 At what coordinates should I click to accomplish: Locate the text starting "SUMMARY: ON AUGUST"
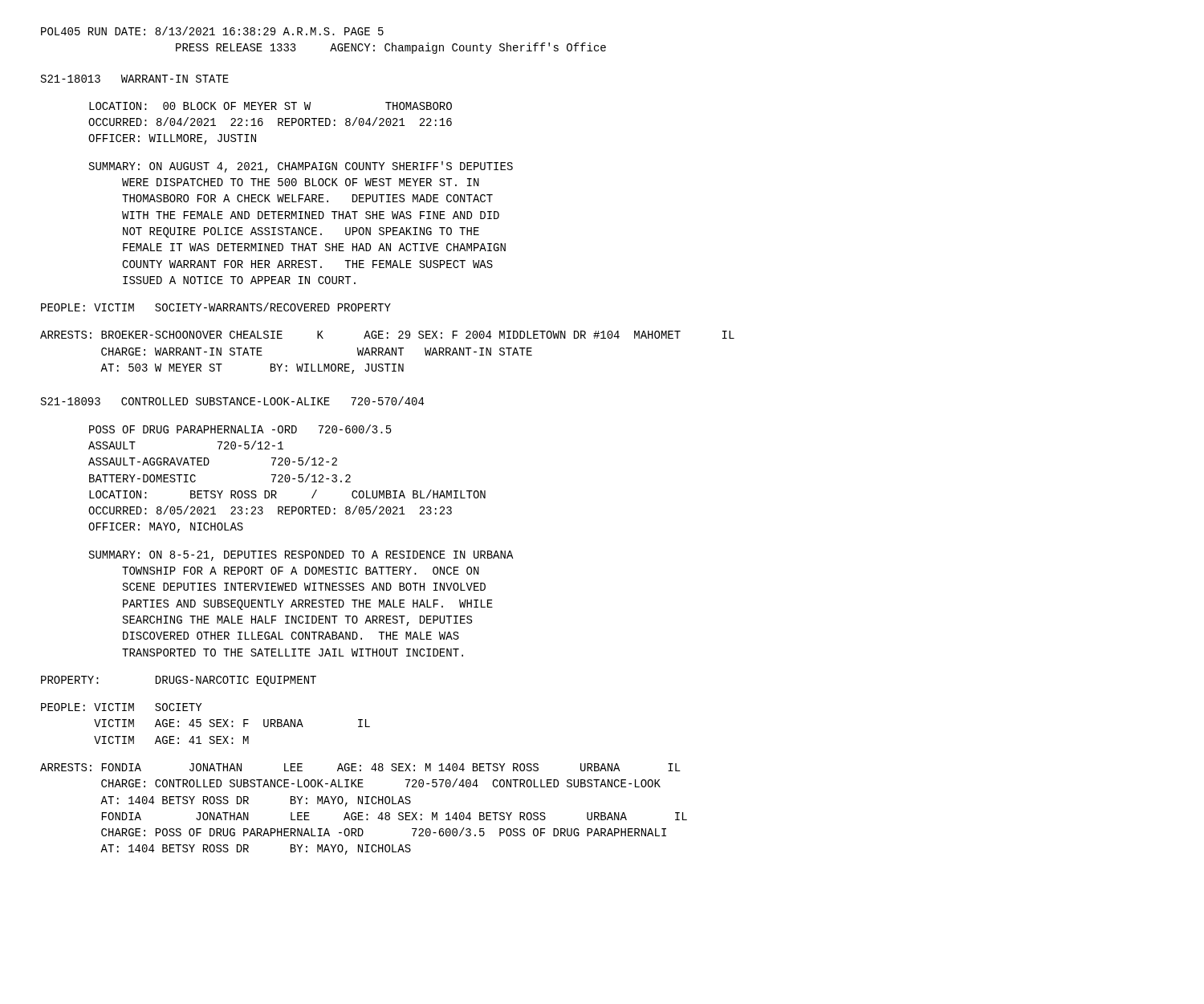point(301,167)
